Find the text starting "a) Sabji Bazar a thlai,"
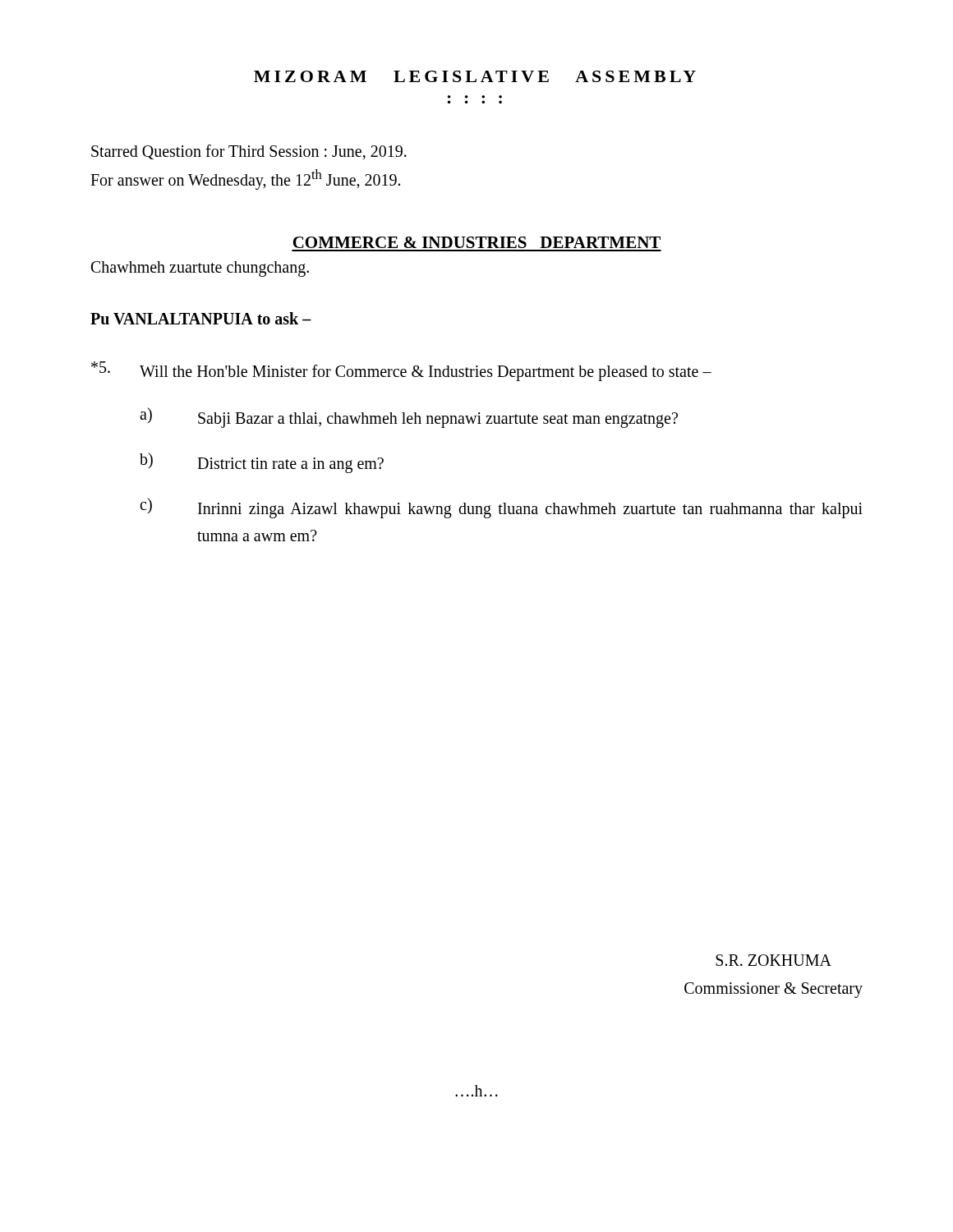This screenshot has height=1232, width=953. coord(501,418)
